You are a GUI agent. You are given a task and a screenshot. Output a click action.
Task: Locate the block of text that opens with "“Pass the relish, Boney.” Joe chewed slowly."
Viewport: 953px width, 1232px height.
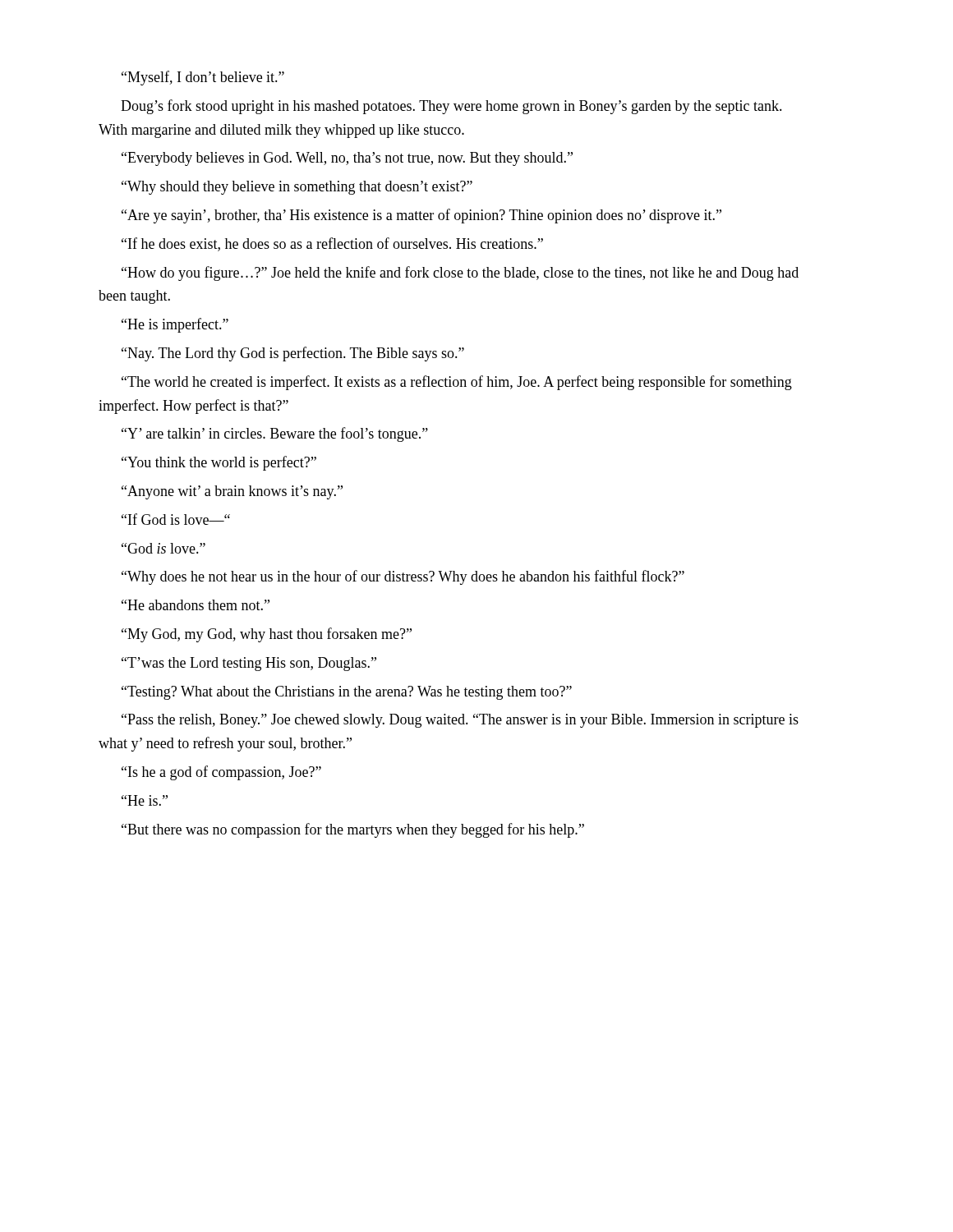449,732
